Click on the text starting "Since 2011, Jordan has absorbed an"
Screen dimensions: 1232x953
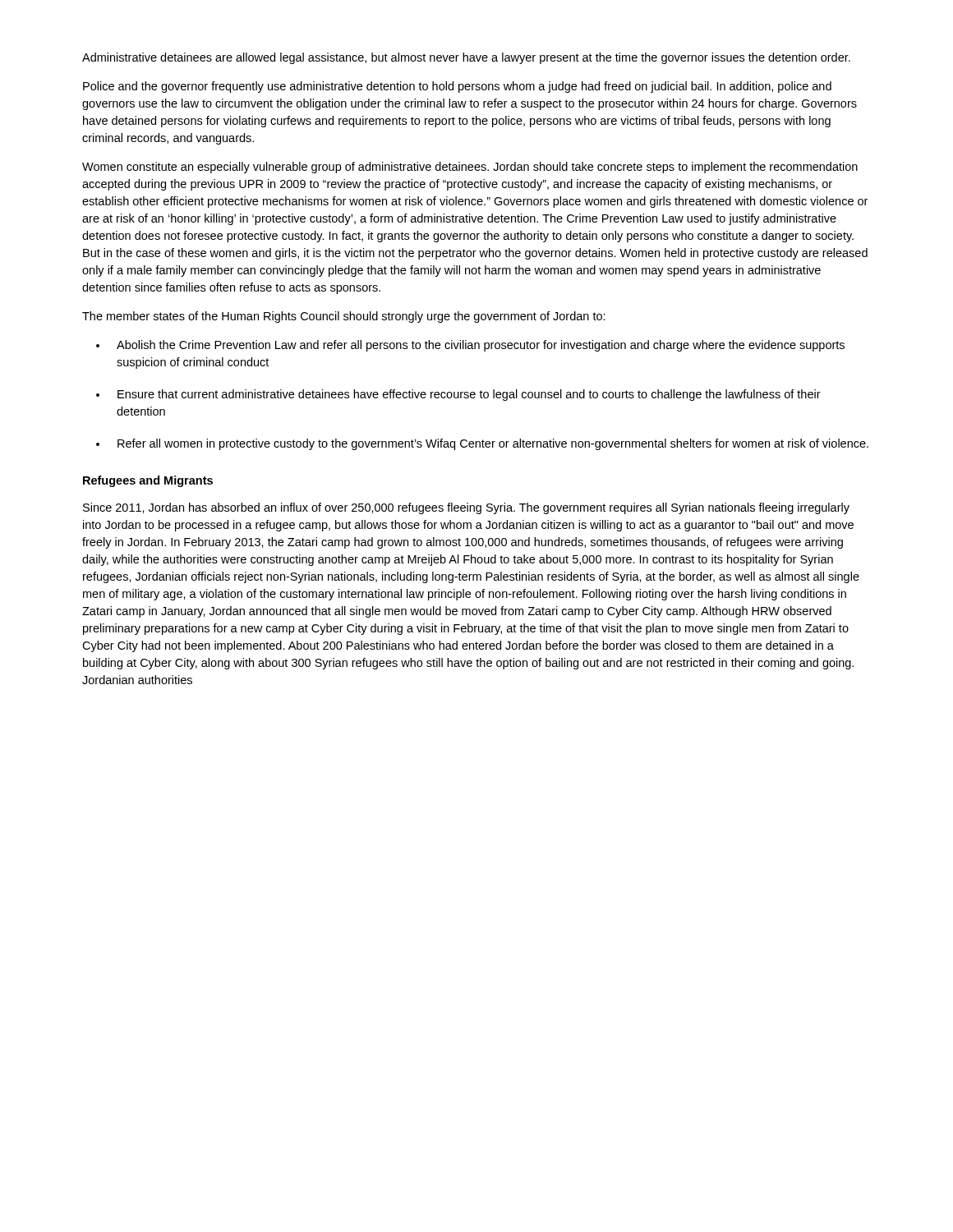pos(471,594)
